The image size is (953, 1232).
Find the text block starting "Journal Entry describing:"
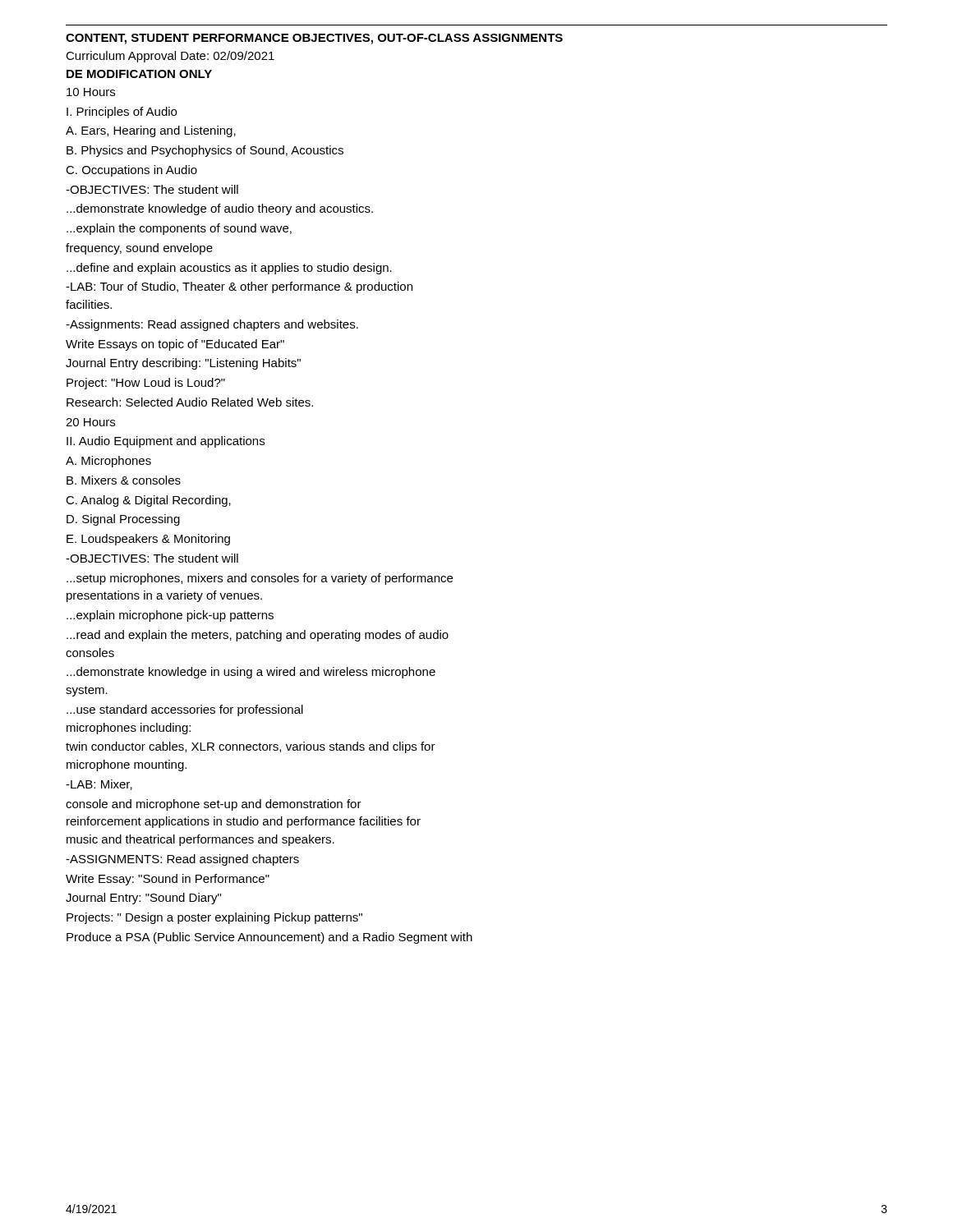click(184, 363)
